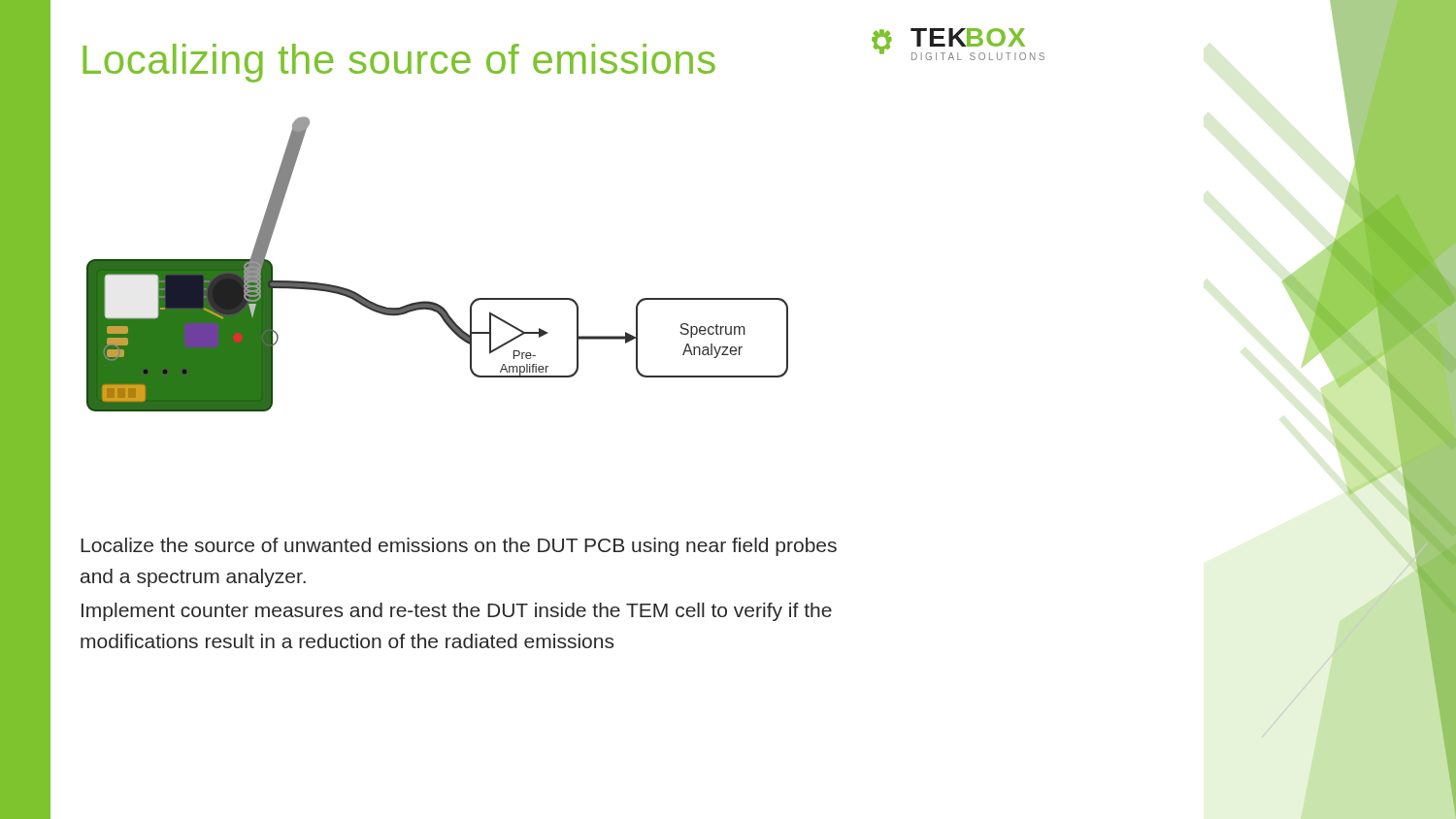1456x819 pixels.
Task: Click where it says "Localizing the source of emissions"
Action: pos(398,60)
